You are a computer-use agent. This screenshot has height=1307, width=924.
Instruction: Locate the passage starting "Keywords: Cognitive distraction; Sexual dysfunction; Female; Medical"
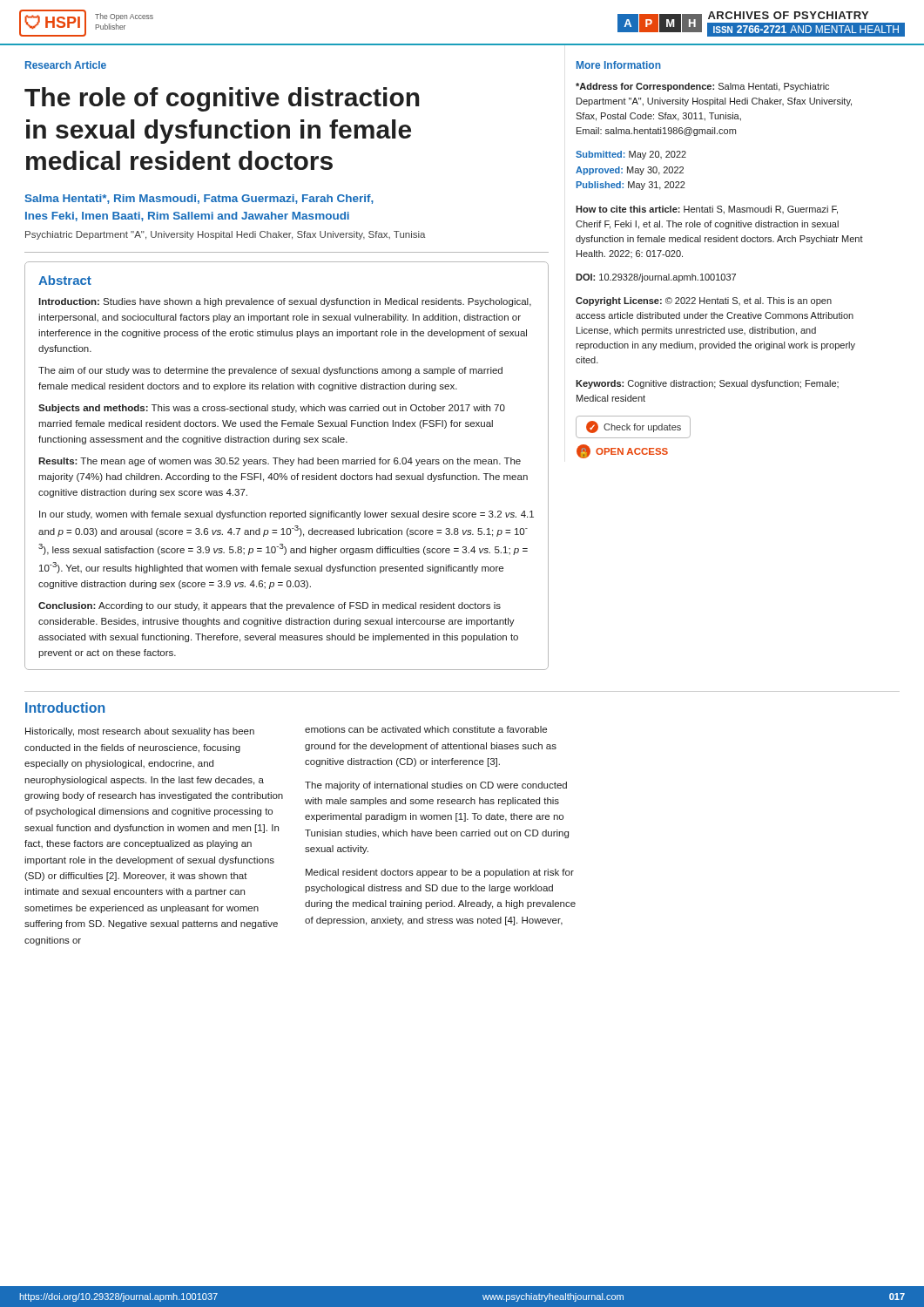coord(707,391)
